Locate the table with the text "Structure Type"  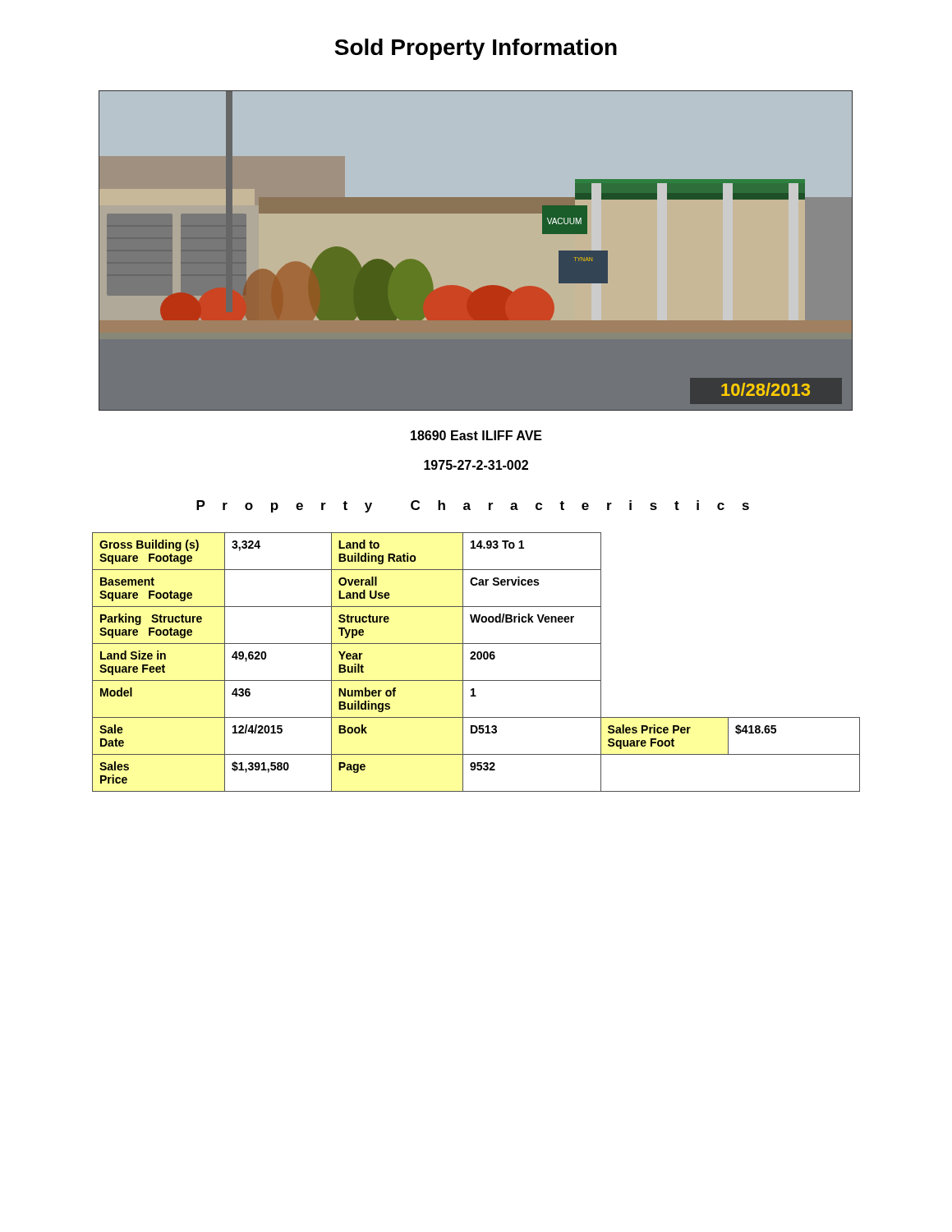[x=476, y=662]
